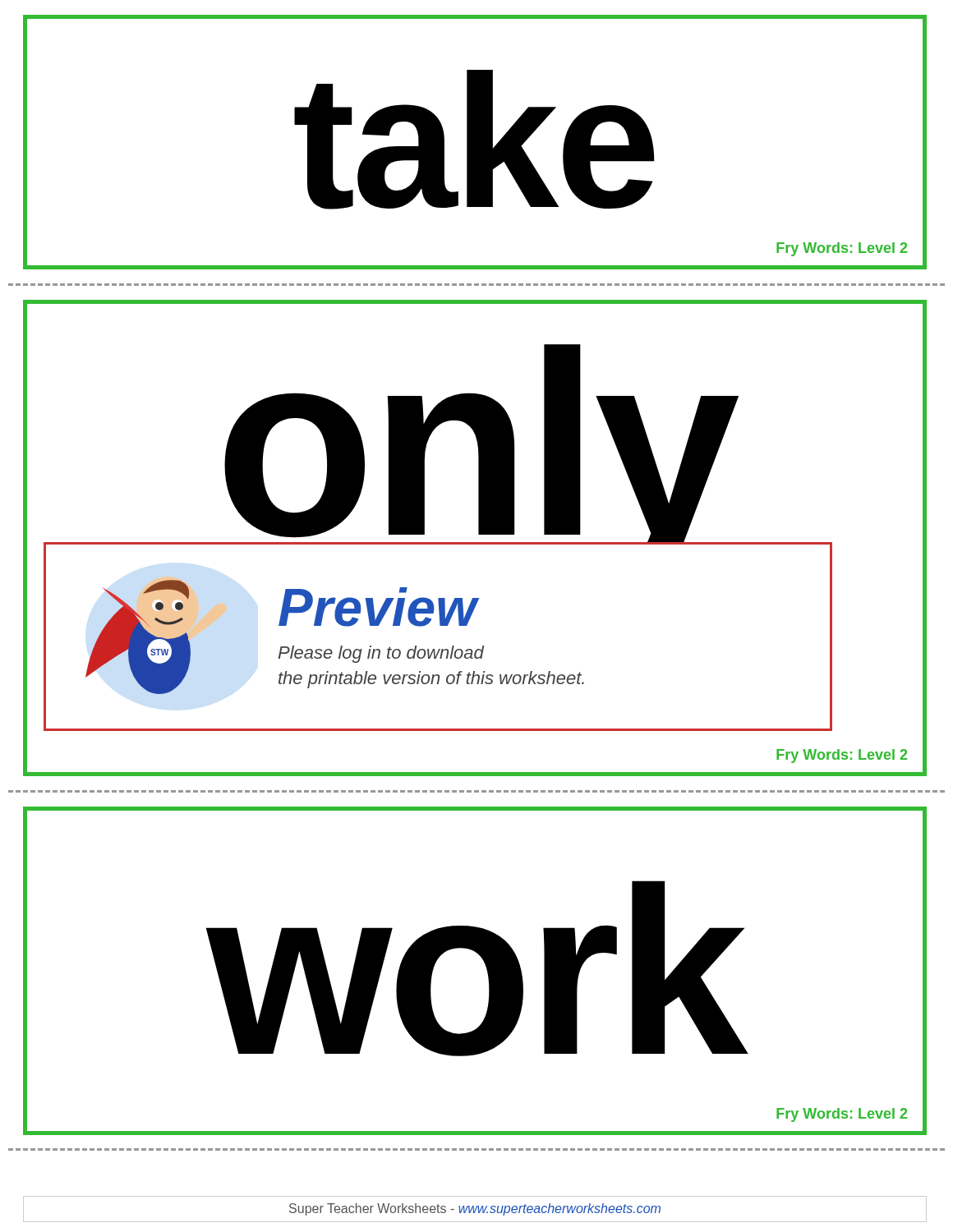The height and width of the screenshot is (1232, 953).
Task: Click on the title containing "only STW Preview Please log in to"
Action: pos(475,532)
